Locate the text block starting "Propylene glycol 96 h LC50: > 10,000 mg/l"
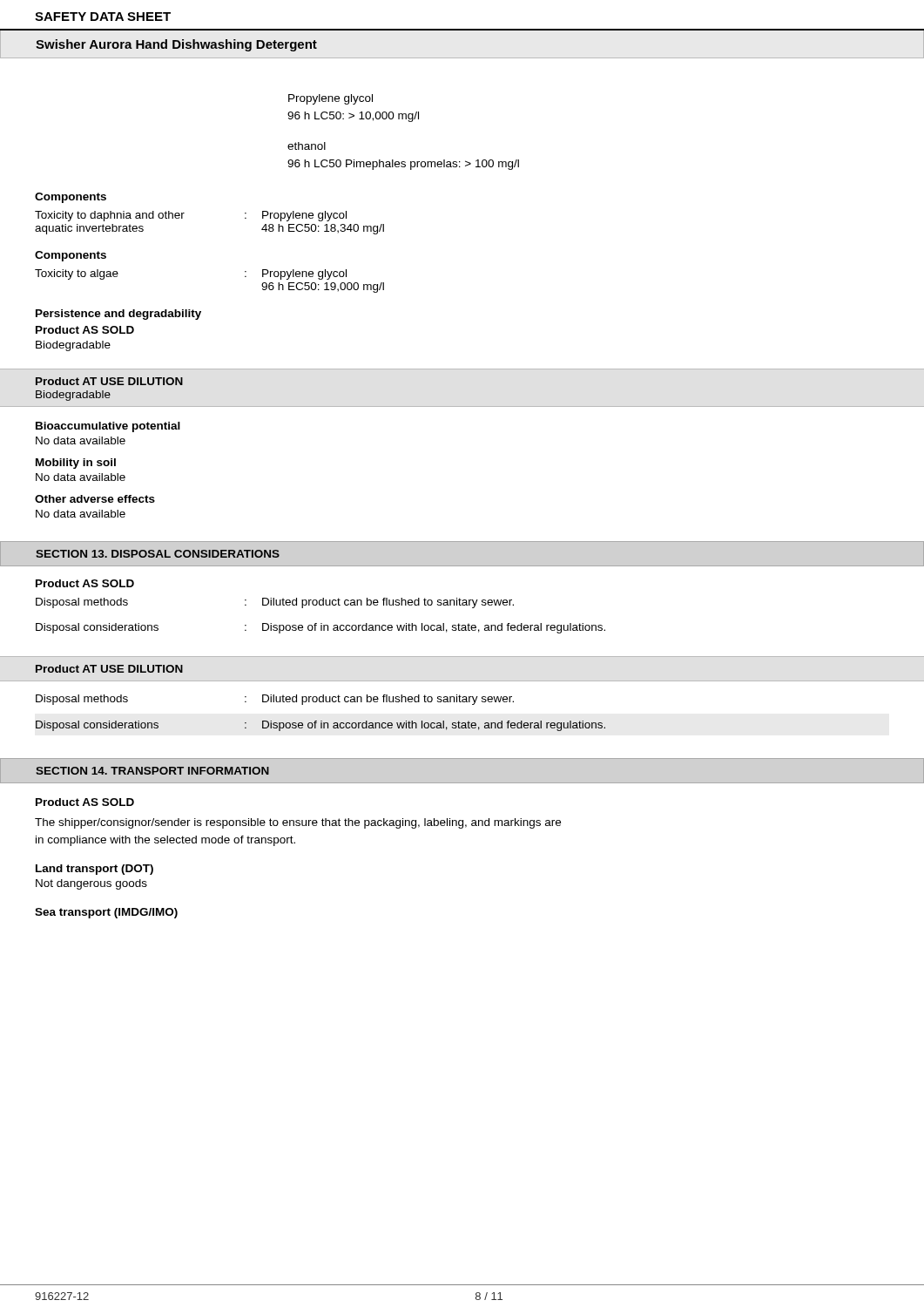The height and width of the screenshot is (1307, 924). click(354, 107)
